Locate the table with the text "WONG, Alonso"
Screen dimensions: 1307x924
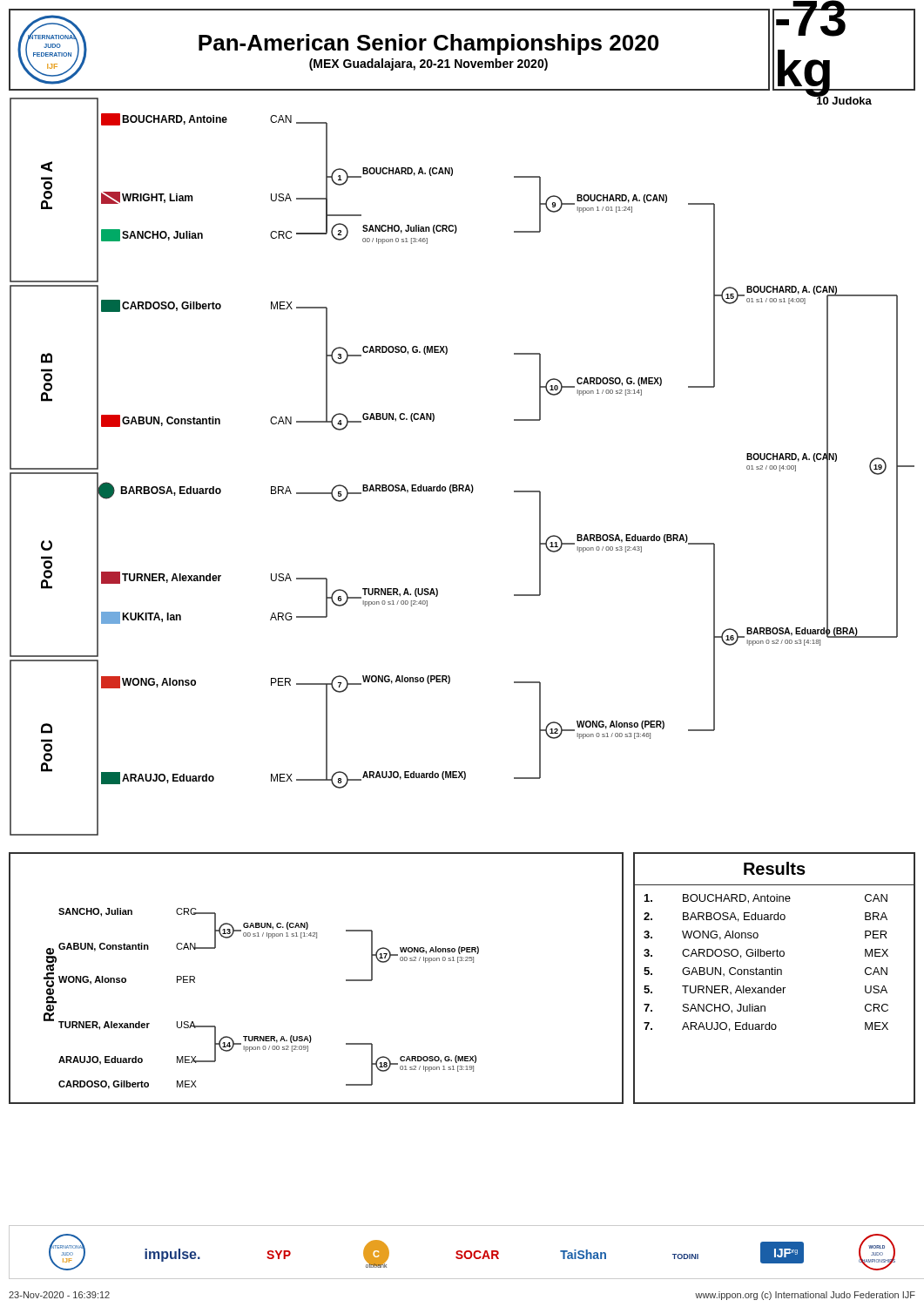pos(774,978)
